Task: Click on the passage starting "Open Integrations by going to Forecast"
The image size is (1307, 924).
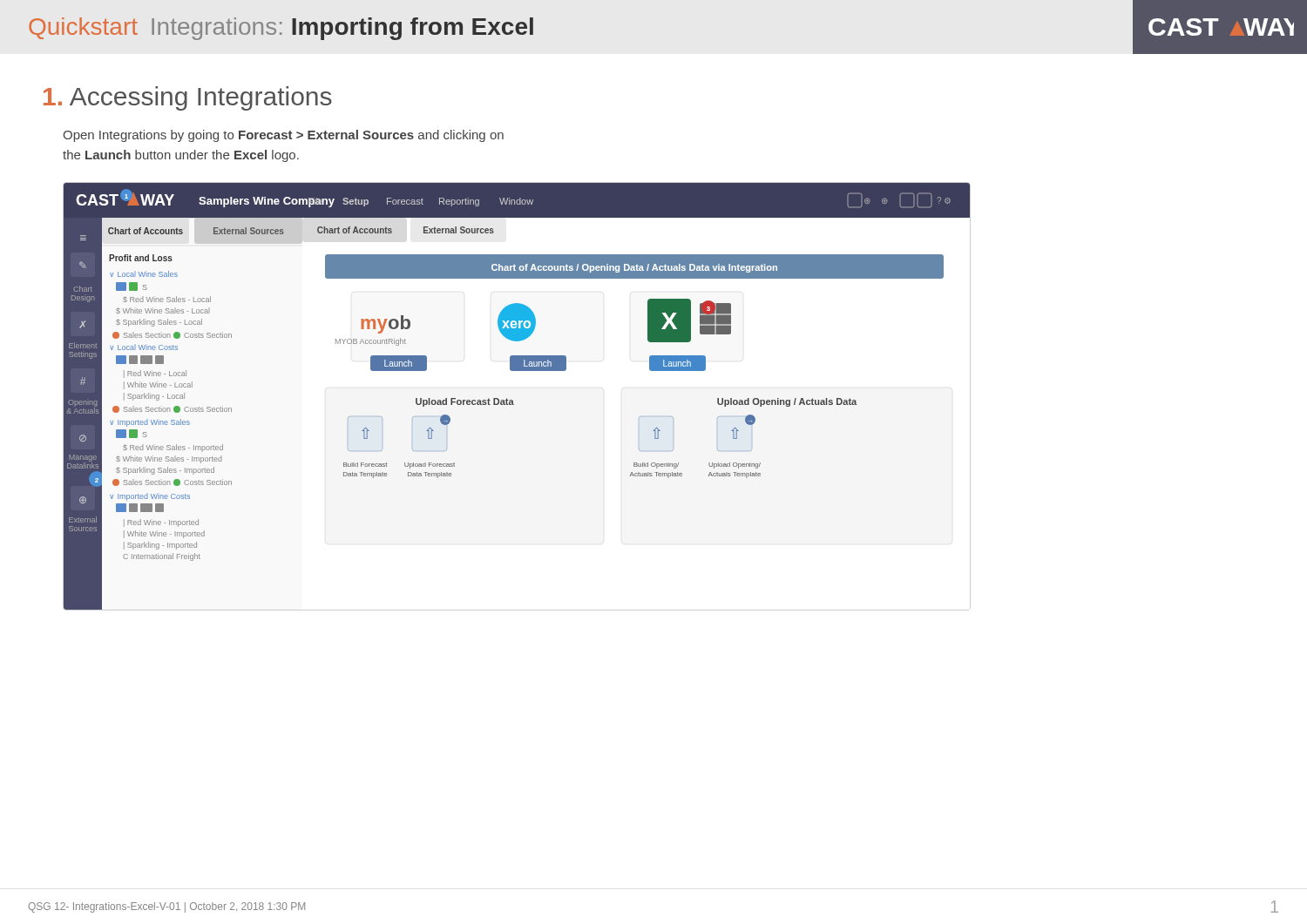Action: point(283,144)
